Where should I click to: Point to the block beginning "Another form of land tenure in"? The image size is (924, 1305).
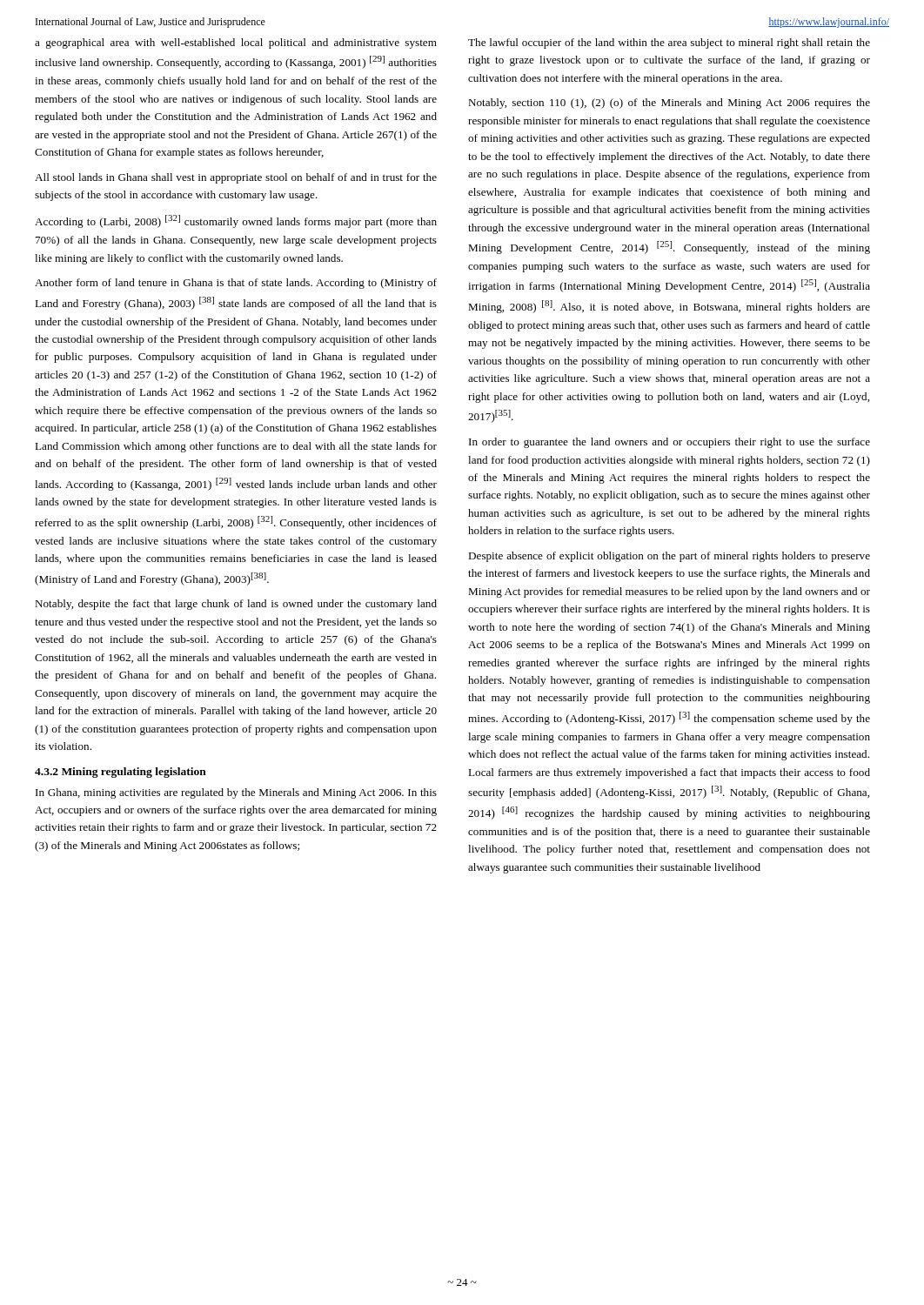[236, 431]
